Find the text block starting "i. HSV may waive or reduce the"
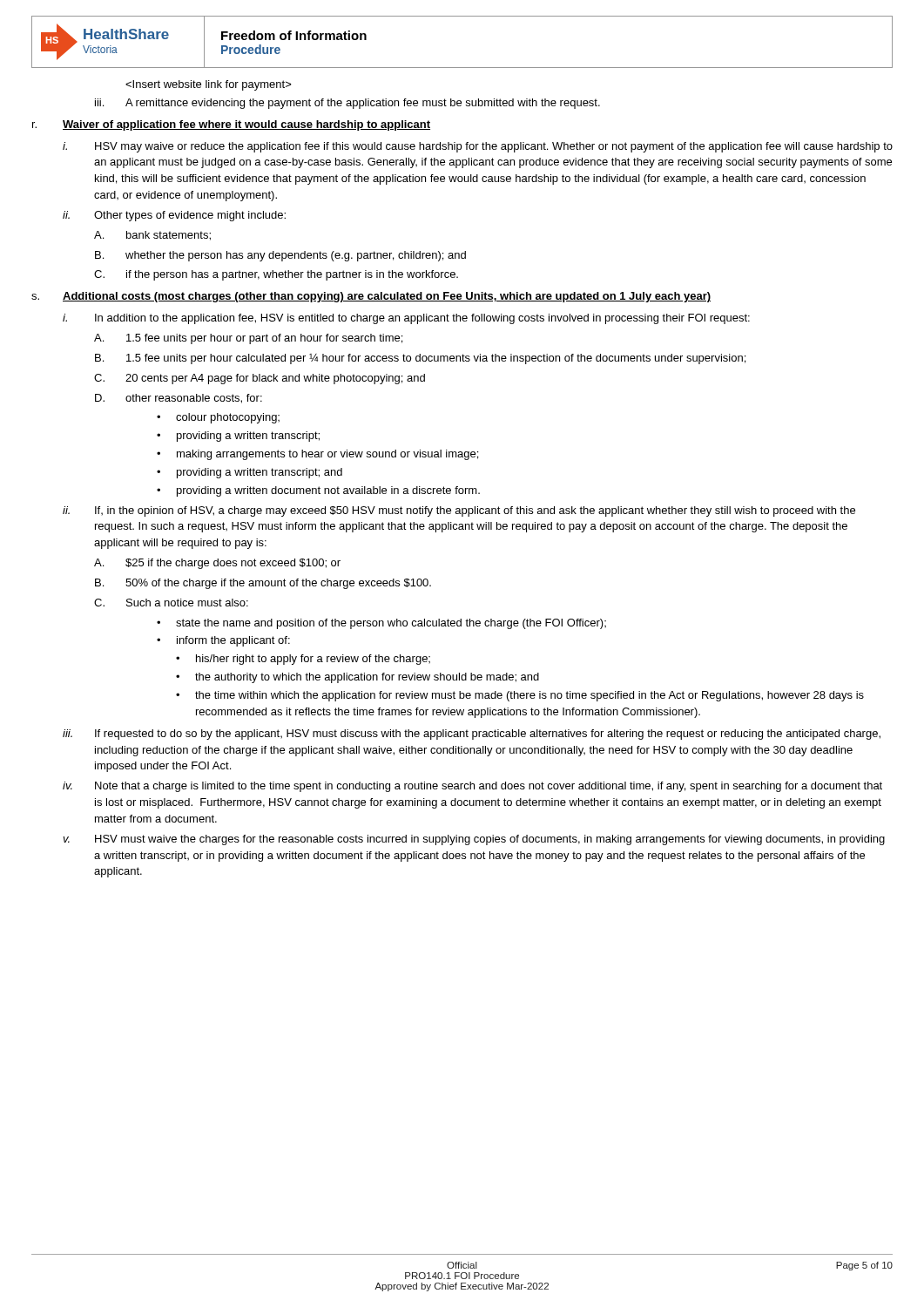Screen dimensions: 1307x924 coord(478,171)
